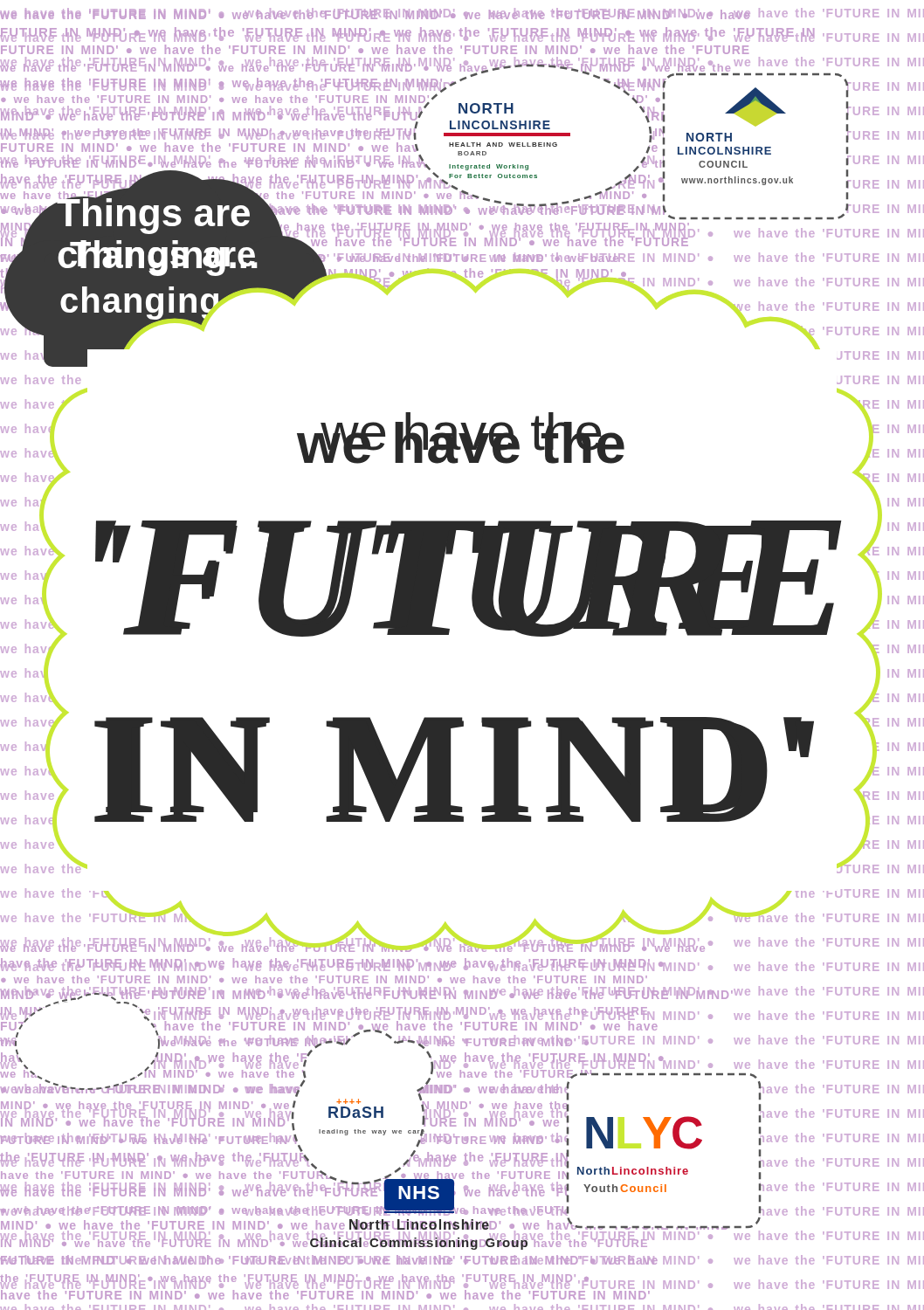Click on the block starting "we have the"
The width and height of the screenshot is (924, 1310).
coord(462,432)
